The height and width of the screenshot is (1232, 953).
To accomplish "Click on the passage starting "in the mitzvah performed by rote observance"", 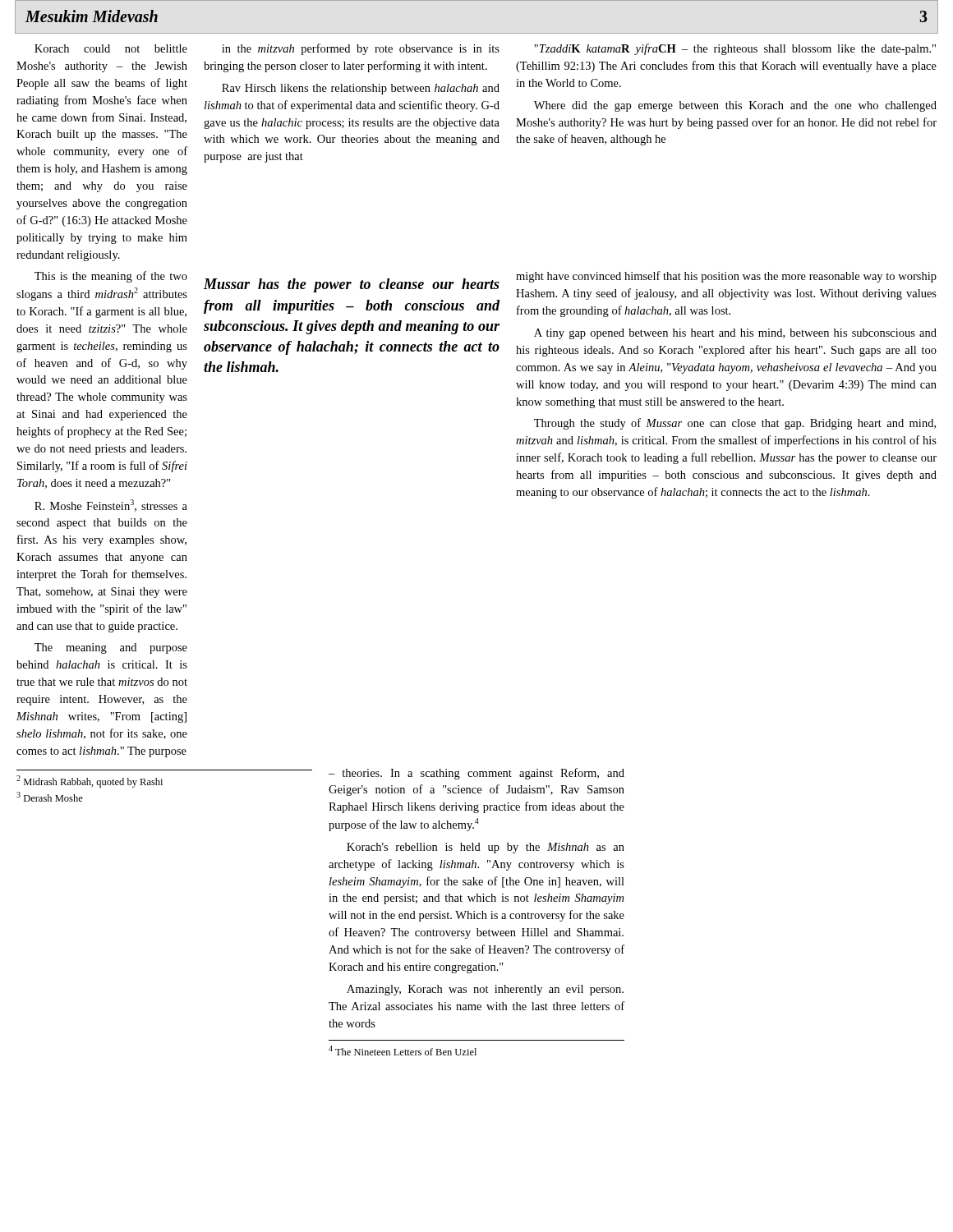I will click(352, 103).
